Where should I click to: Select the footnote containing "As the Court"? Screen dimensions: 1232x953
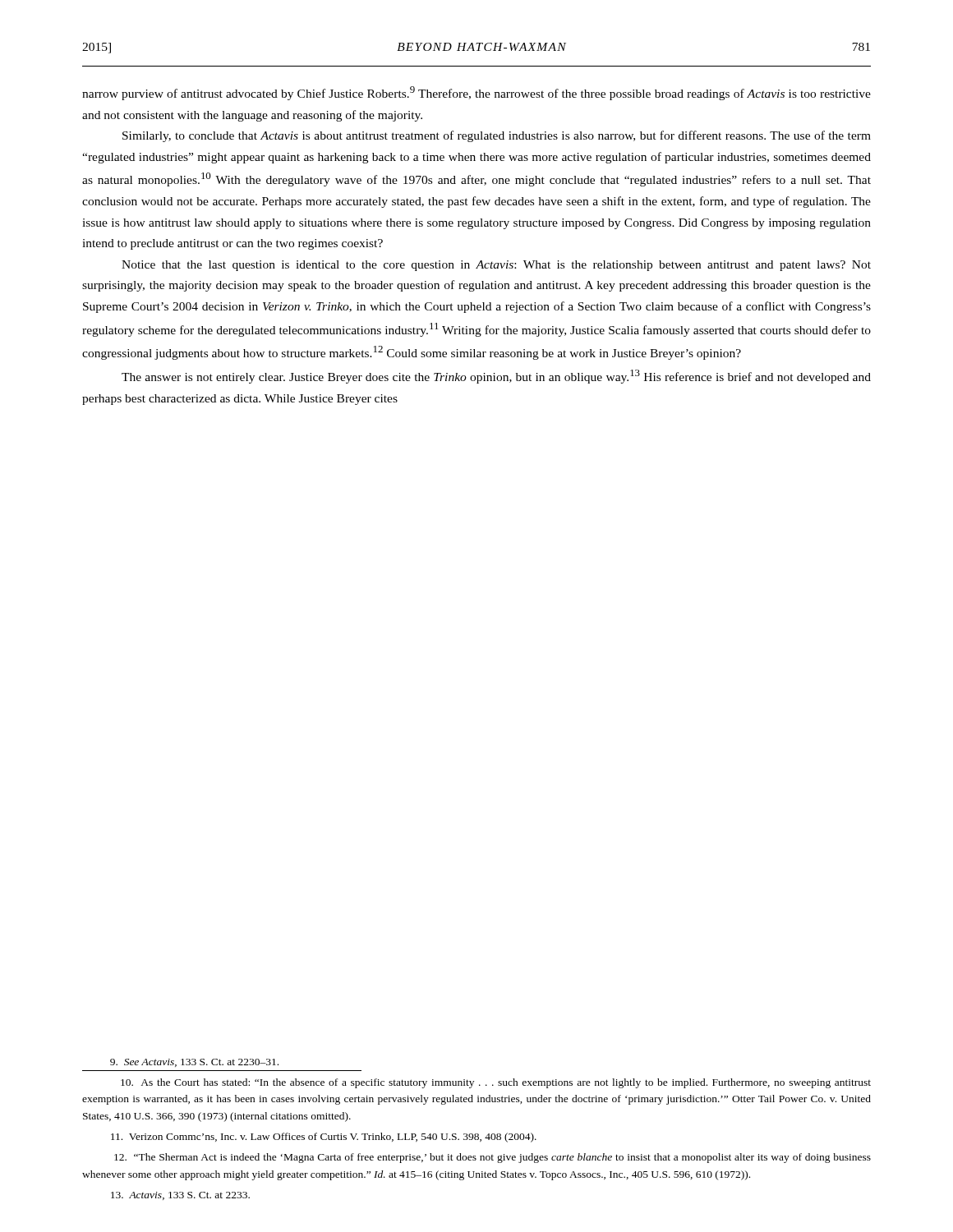[476, 1099]
